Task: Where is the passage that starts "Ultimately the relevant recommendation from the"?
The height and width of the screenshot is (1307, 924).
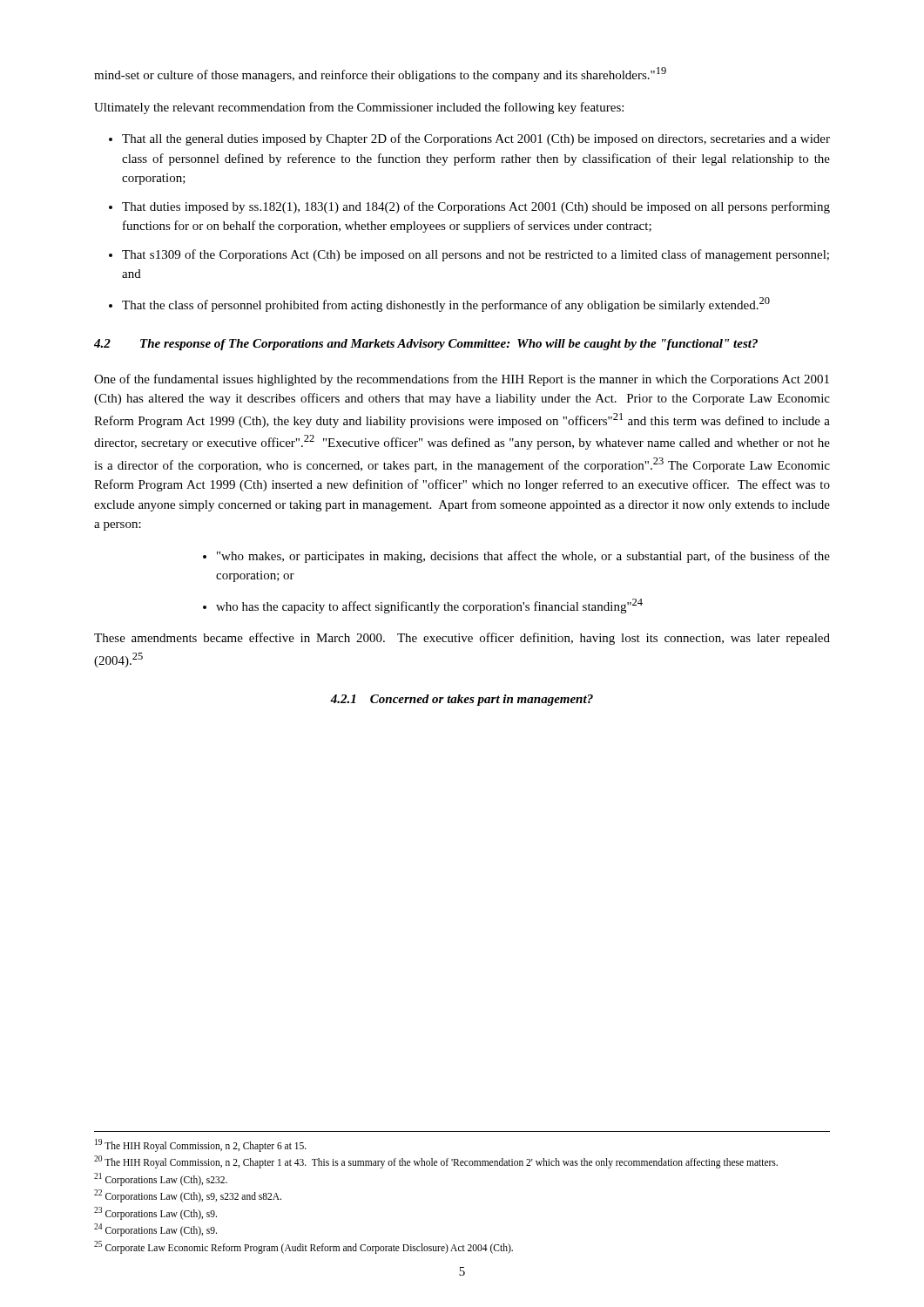Action: pyautogui.click(x=462, y=107)
